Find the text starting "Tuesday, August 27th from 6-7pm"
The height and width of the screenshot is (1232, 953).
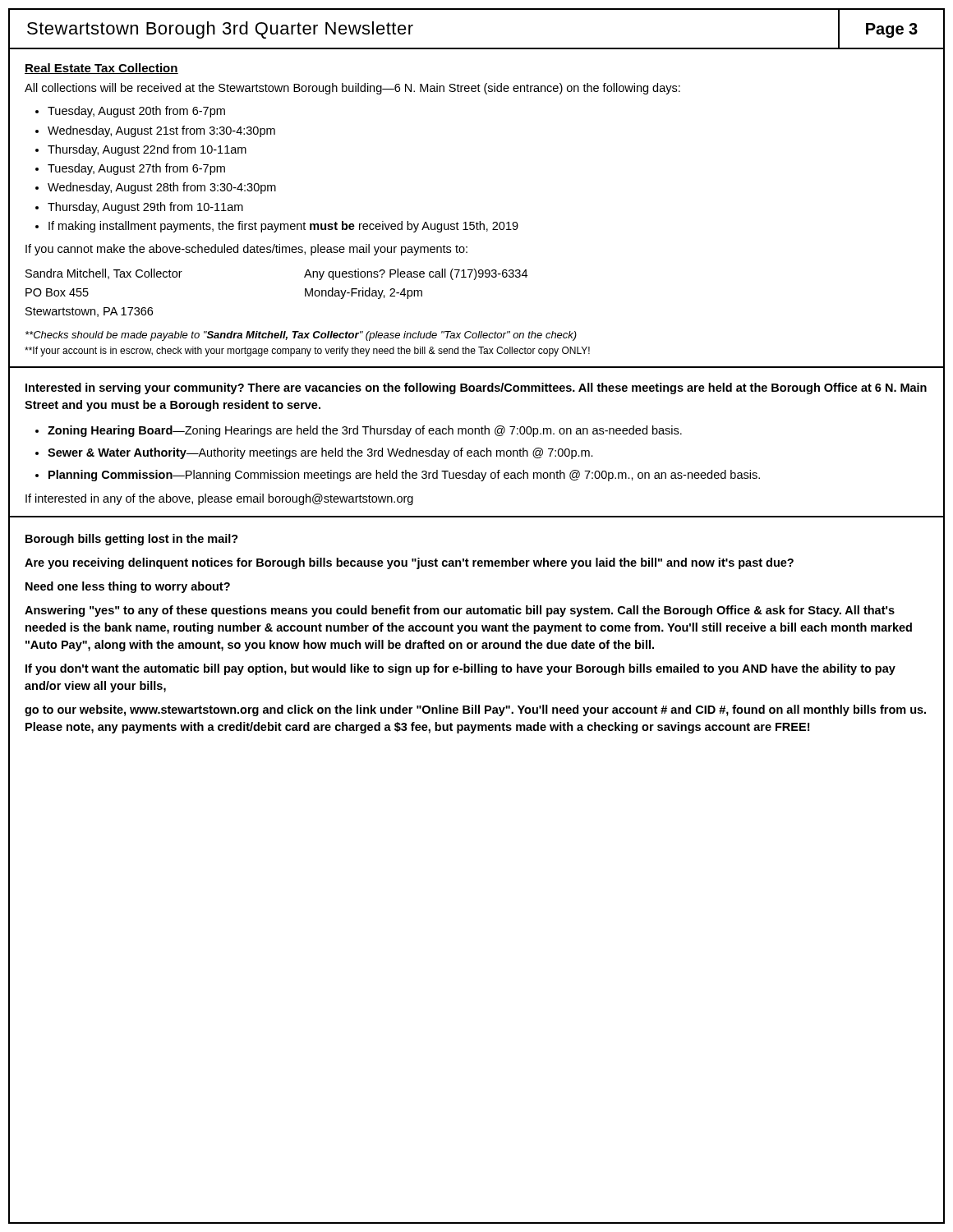click(137, 169)
